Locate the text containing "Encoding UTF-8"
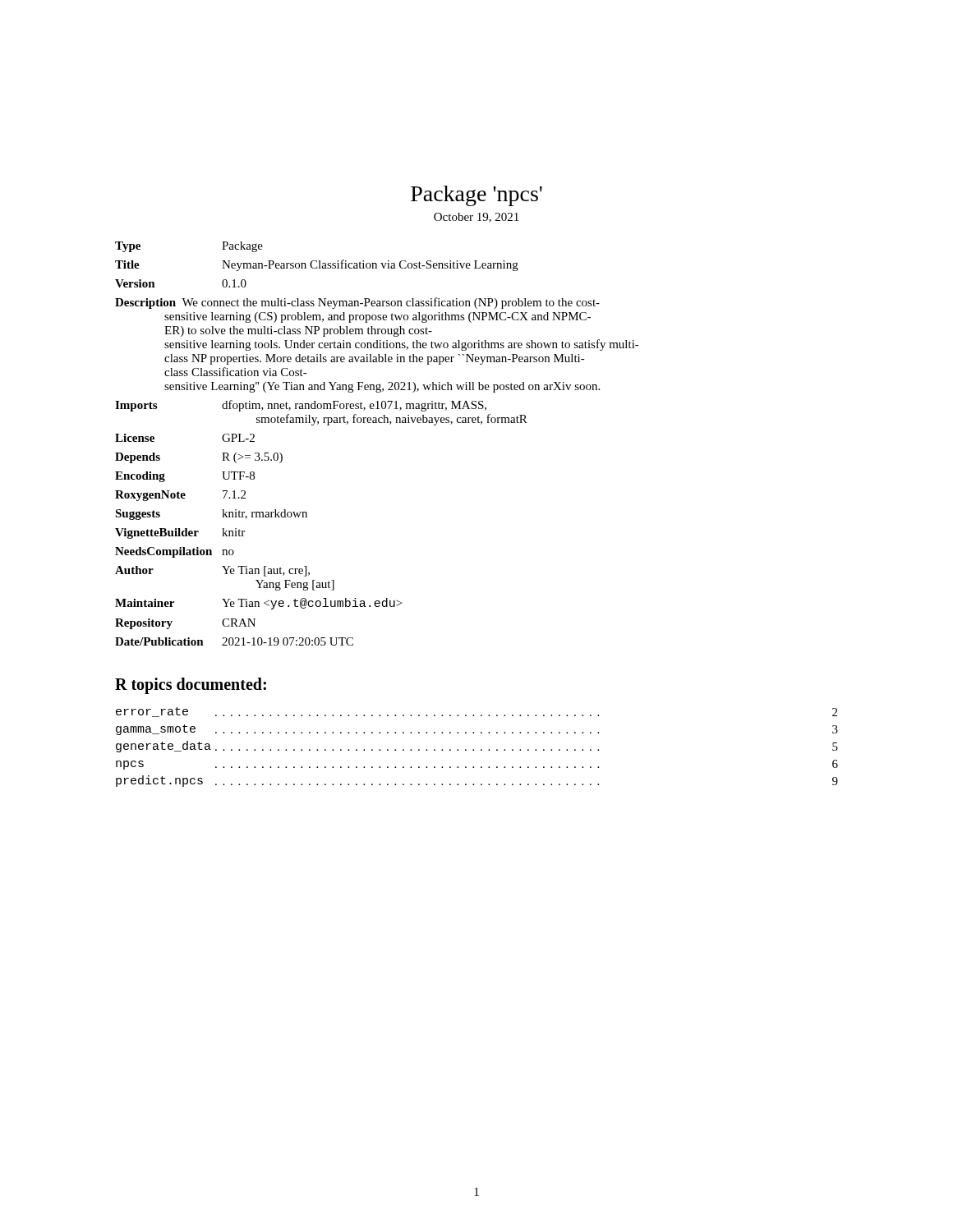 (x=132, y=477)
